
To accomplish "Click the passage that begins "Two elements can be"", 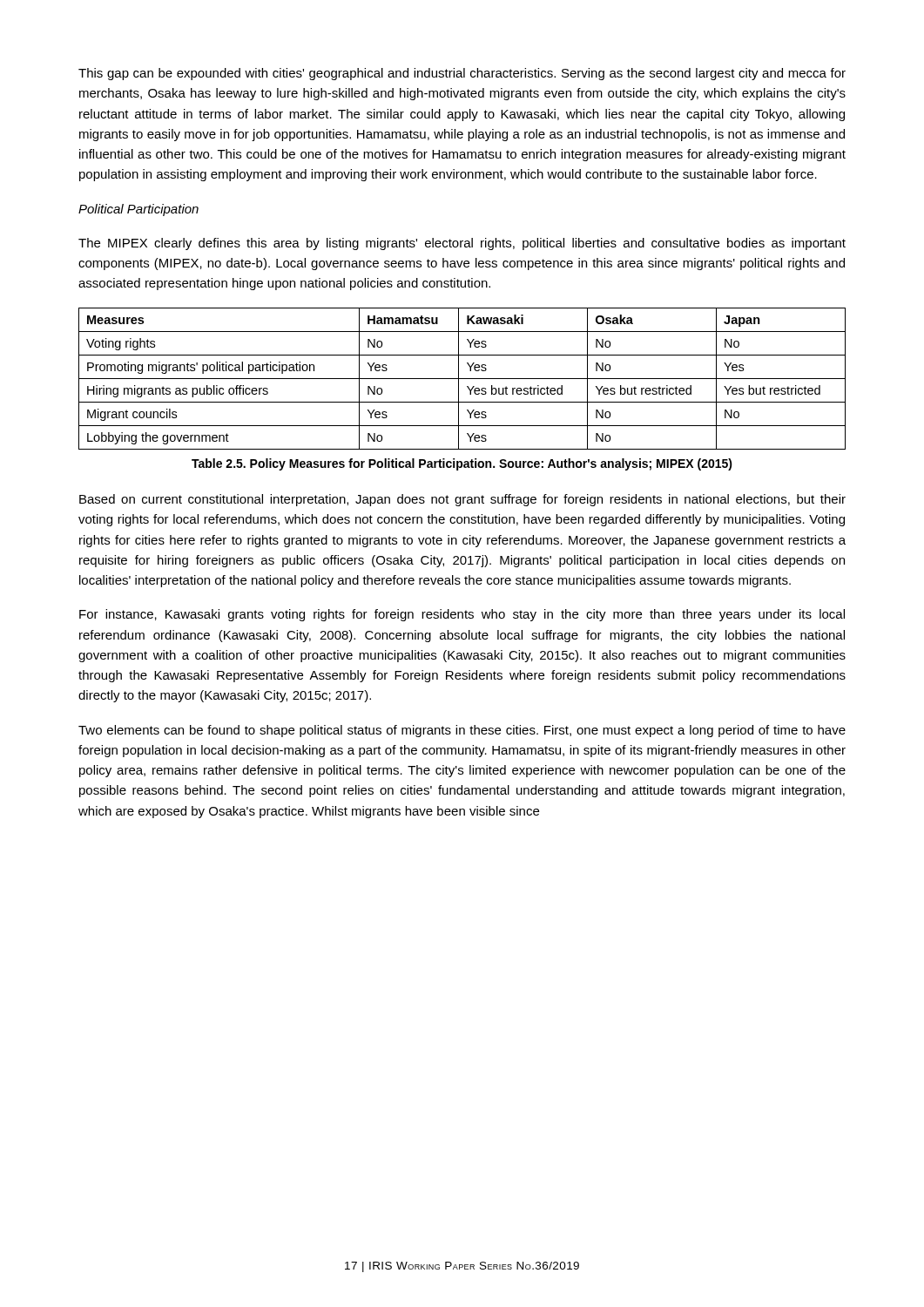I will pyautogui.click(x=462, y=770).
